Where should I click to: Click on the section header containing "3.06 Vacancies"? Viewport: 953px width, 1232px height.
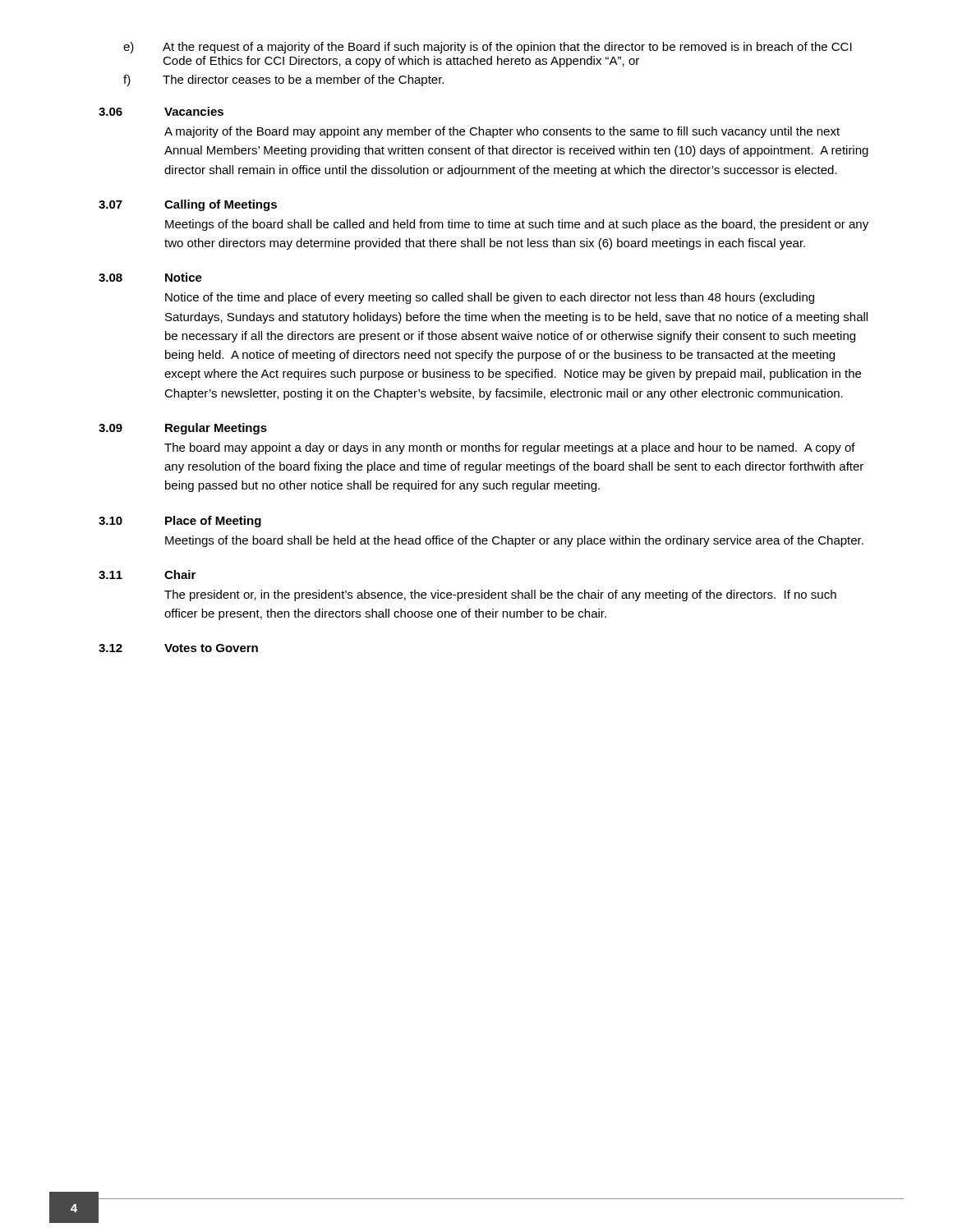[x=161, y=111]
